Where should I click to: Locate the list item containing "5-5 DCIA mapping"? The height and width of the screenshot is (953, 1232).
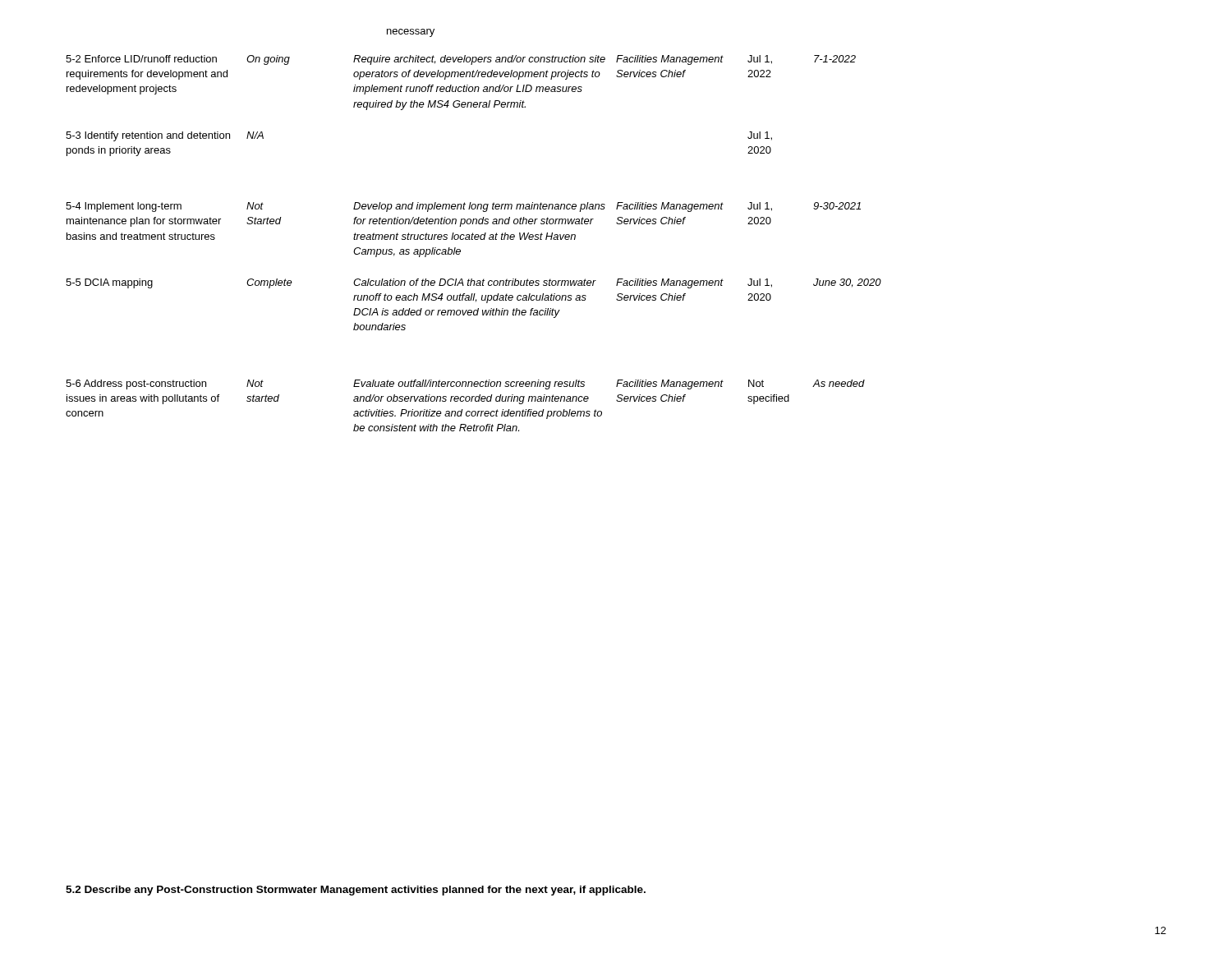pos(480,305)
